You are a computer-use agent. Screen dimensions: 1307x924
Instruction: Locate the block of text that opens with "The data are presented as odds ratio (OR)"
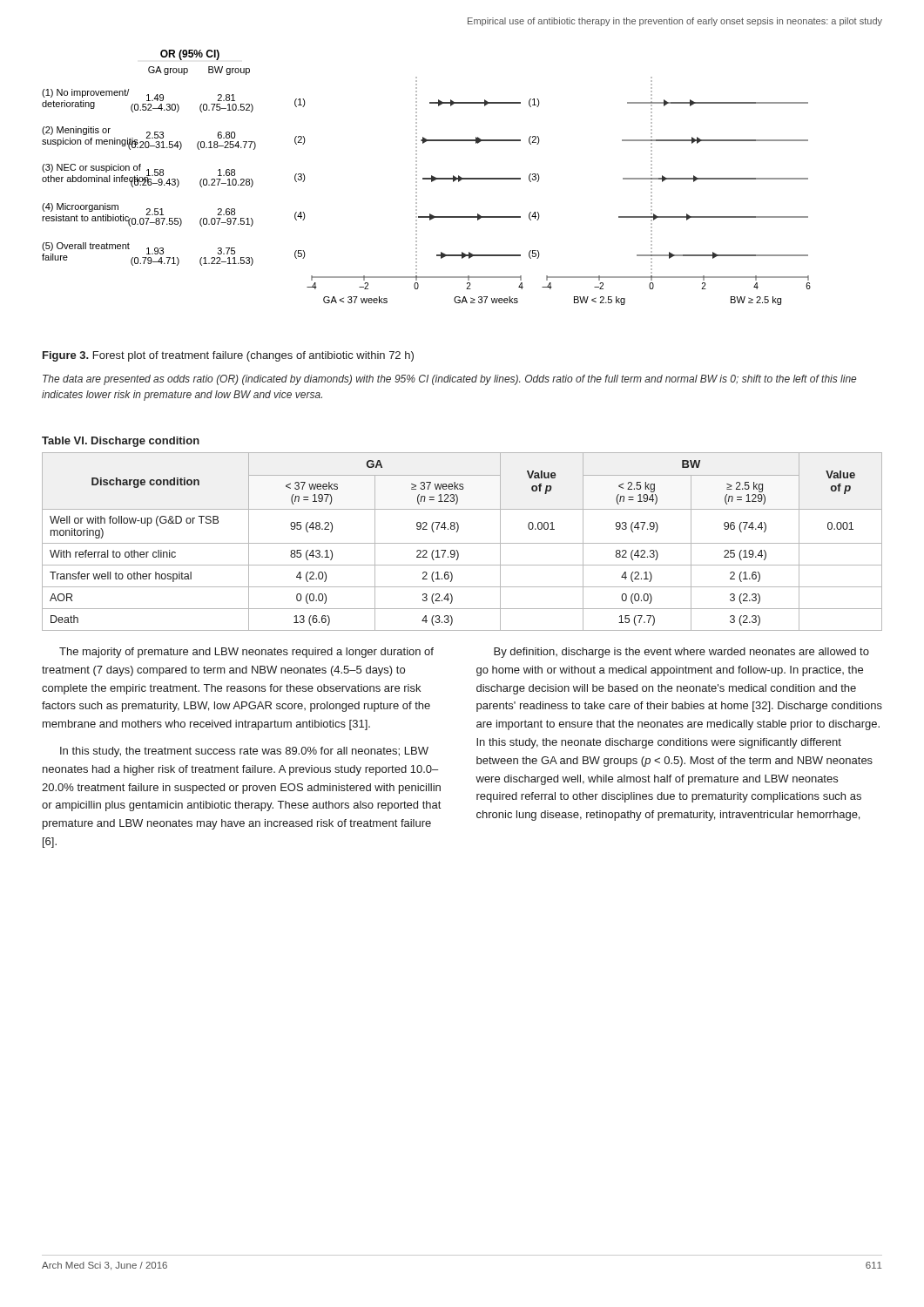[x=449, y=387]
